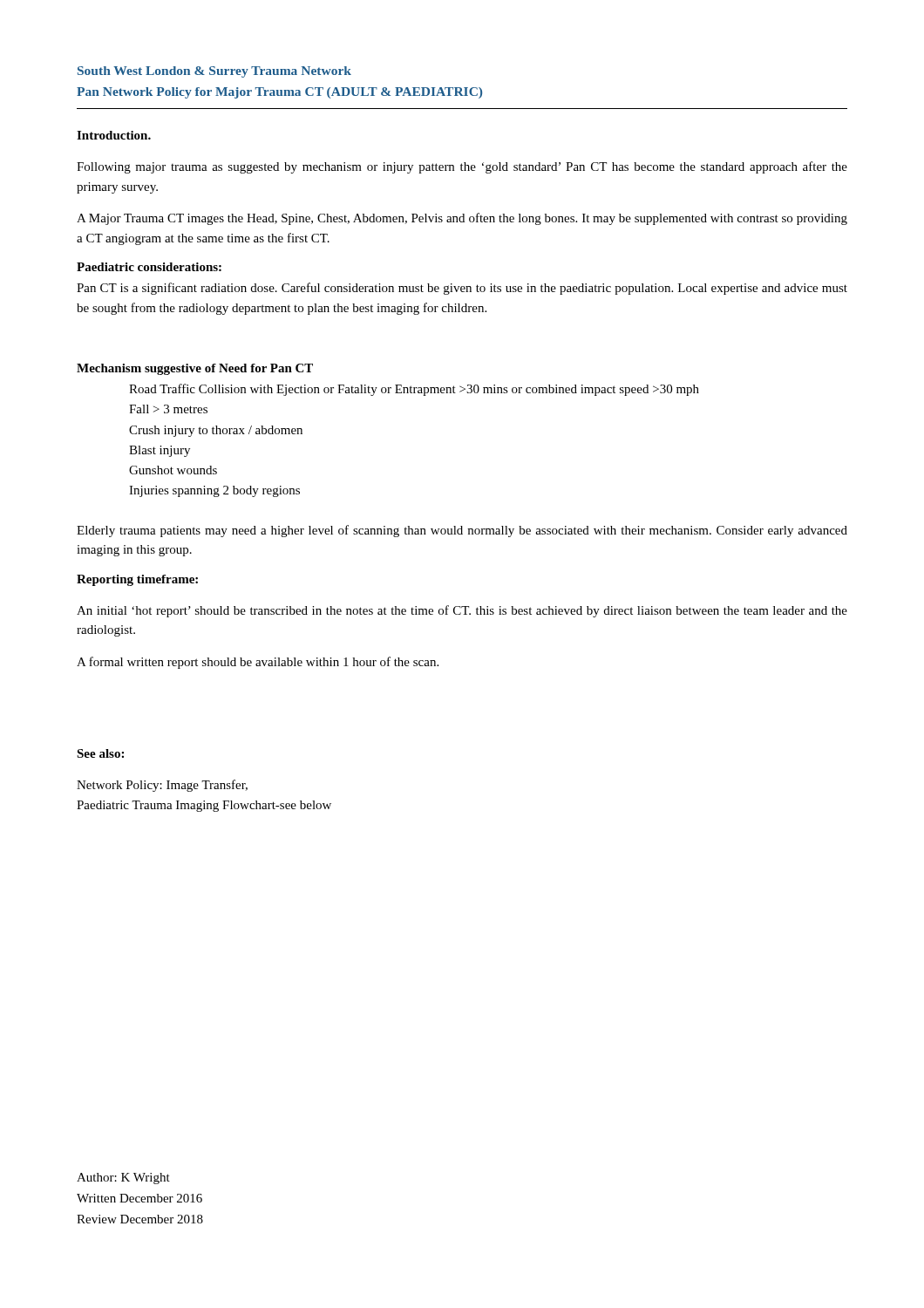This screenshot has height=1308, width=924.
Task: Find "Reporting timeframe:" on this page
Action: point(138,579)
